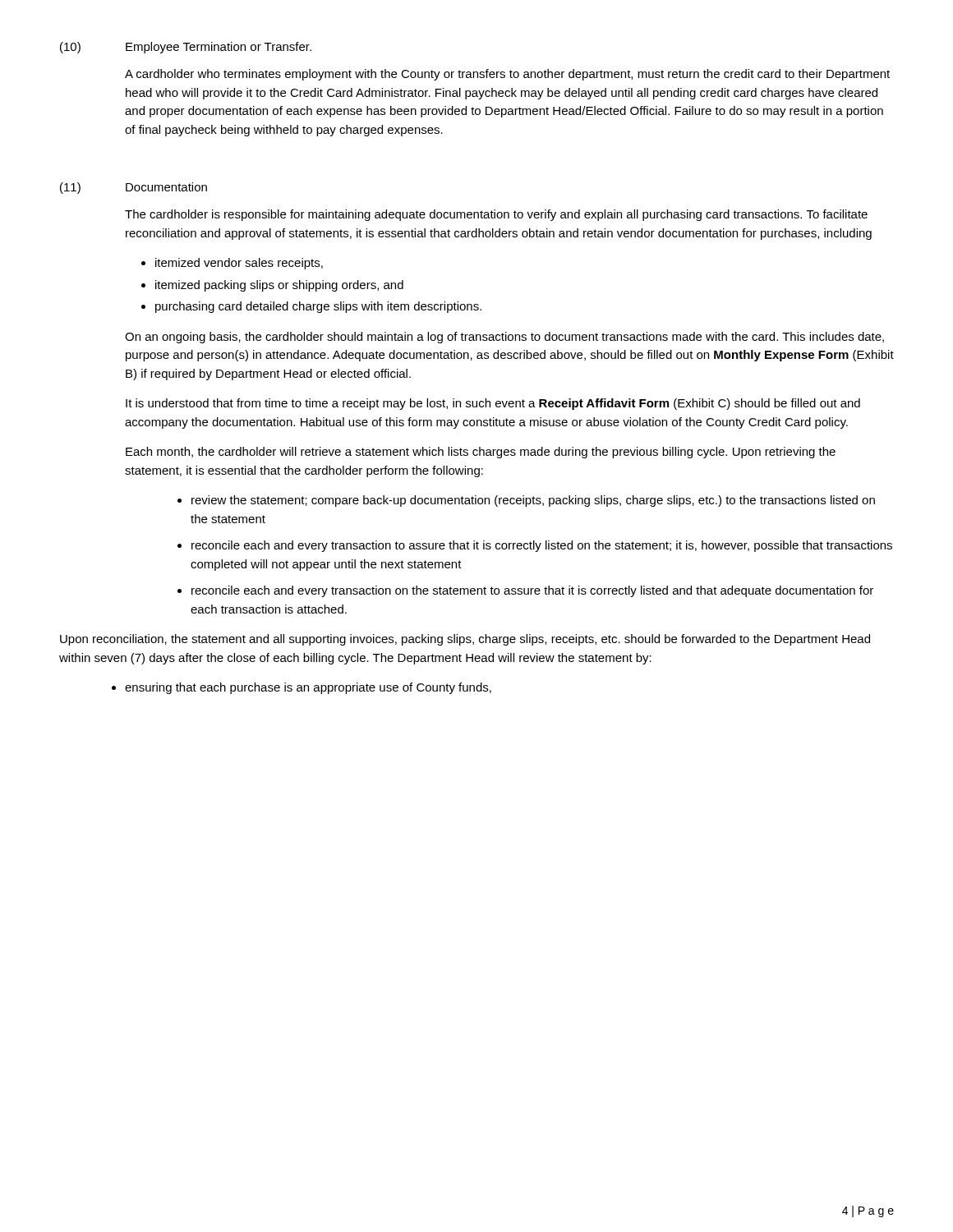Viewport: 953px width, 1232px height.
Task: Click on the text block with the text "A cardholder who"
Action: pyautogui.click(x=509, y=102)
